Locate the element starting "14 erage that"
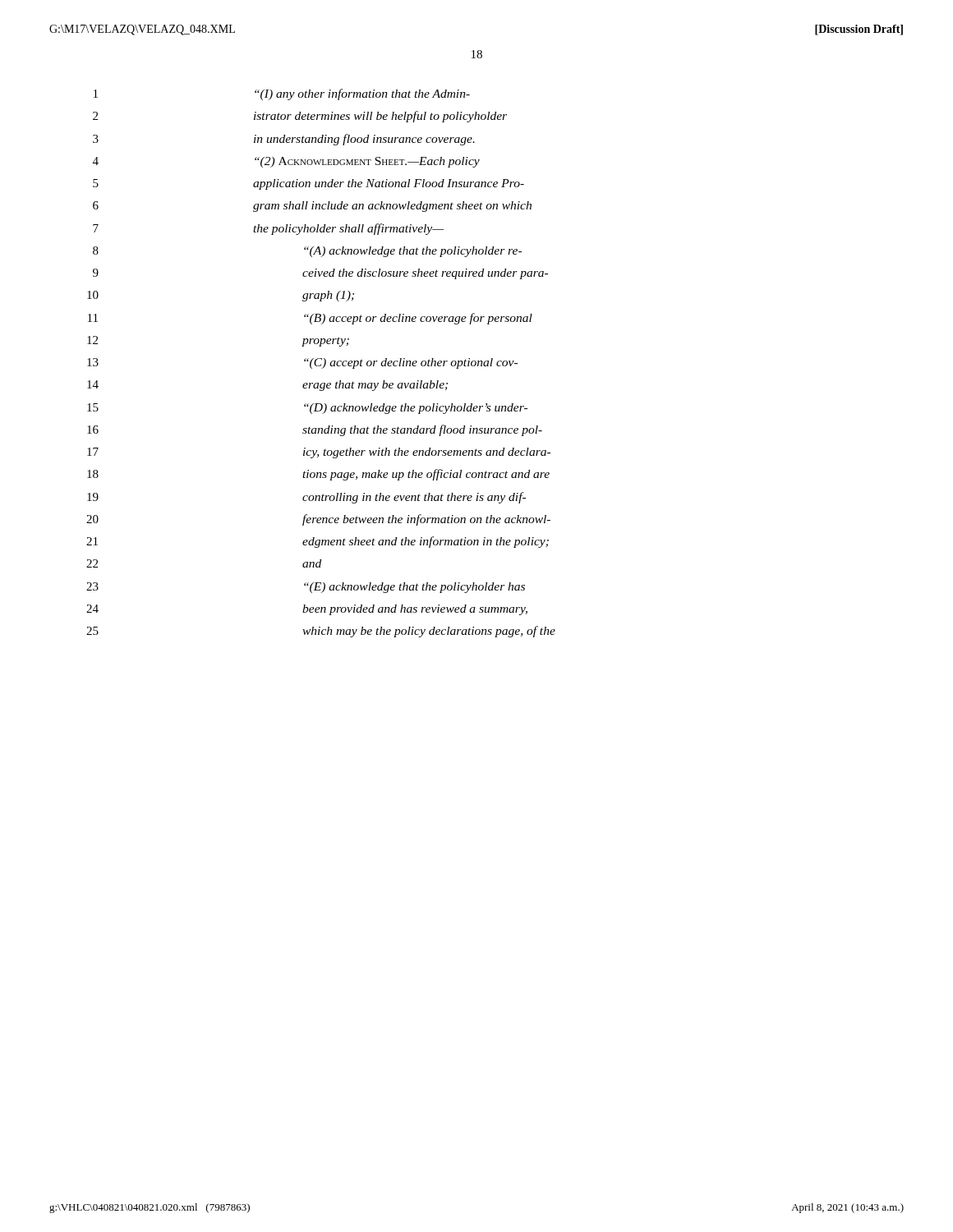953x1232 pixels. click(x=97, y=386)
